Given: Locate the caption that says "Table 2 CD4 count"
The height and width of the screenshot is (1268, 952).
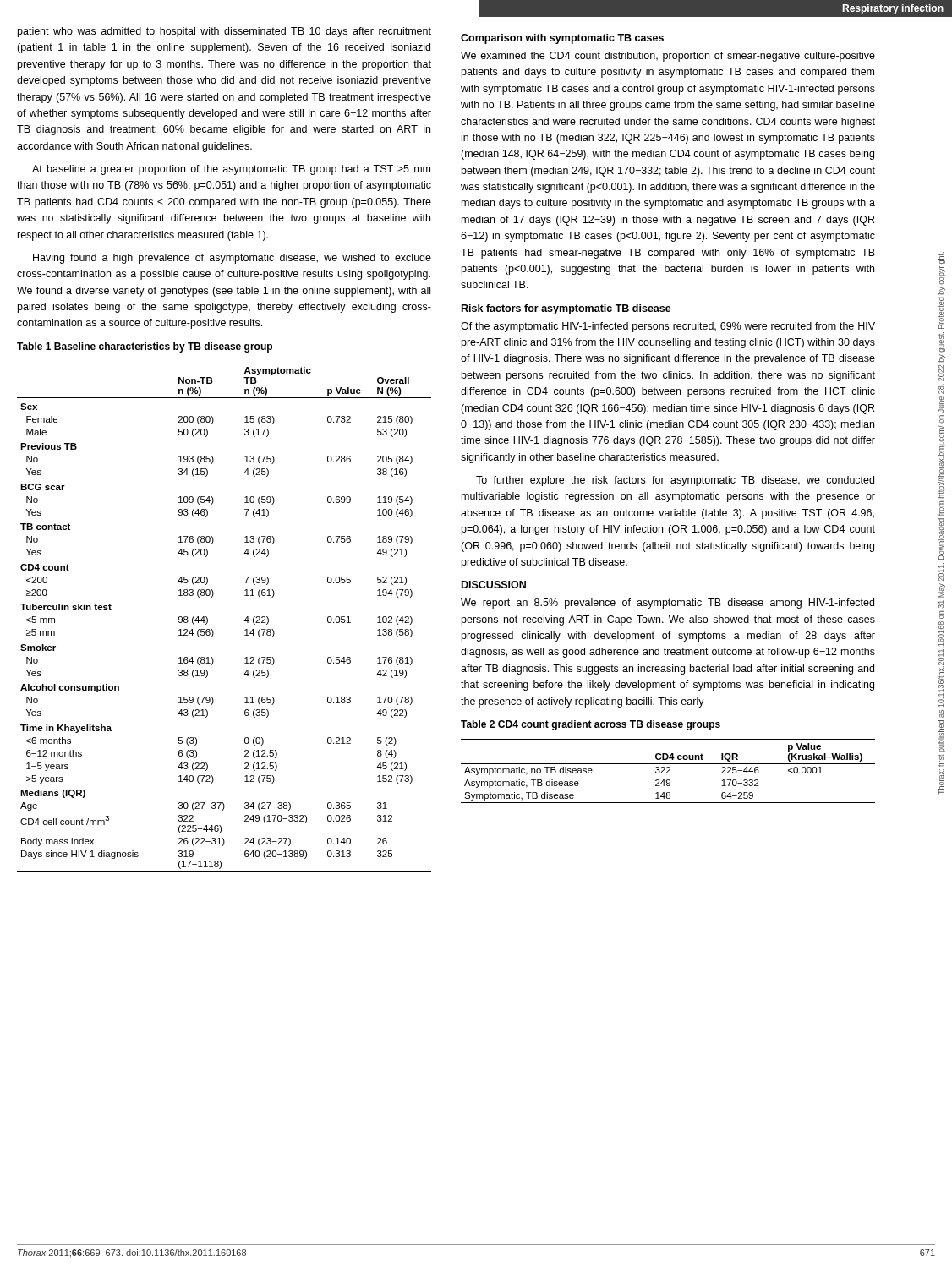Looking at the screenshot, I should [591, 724].
